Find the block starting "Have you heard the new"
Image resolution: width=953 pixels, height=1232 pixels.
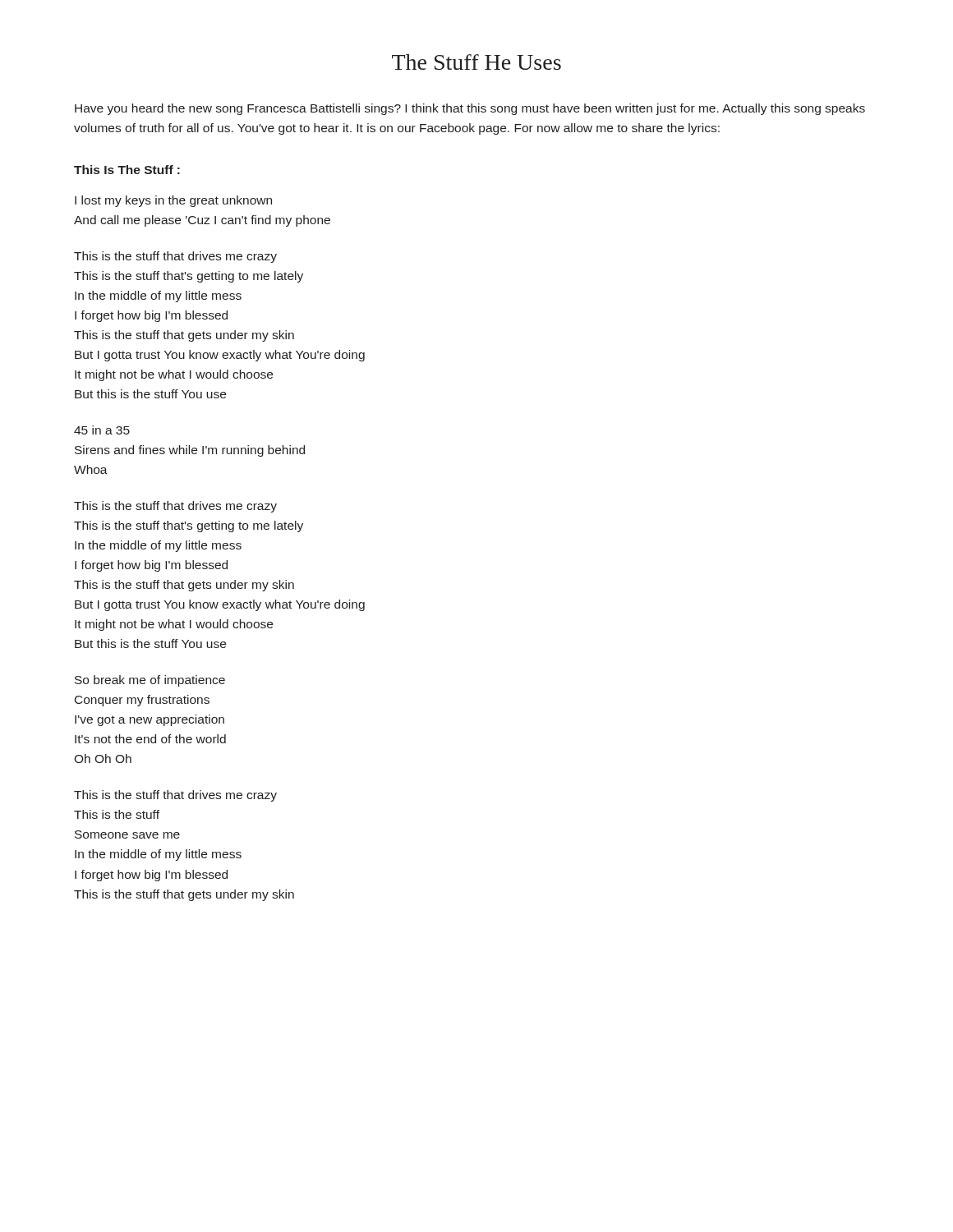tap(470, 118)
